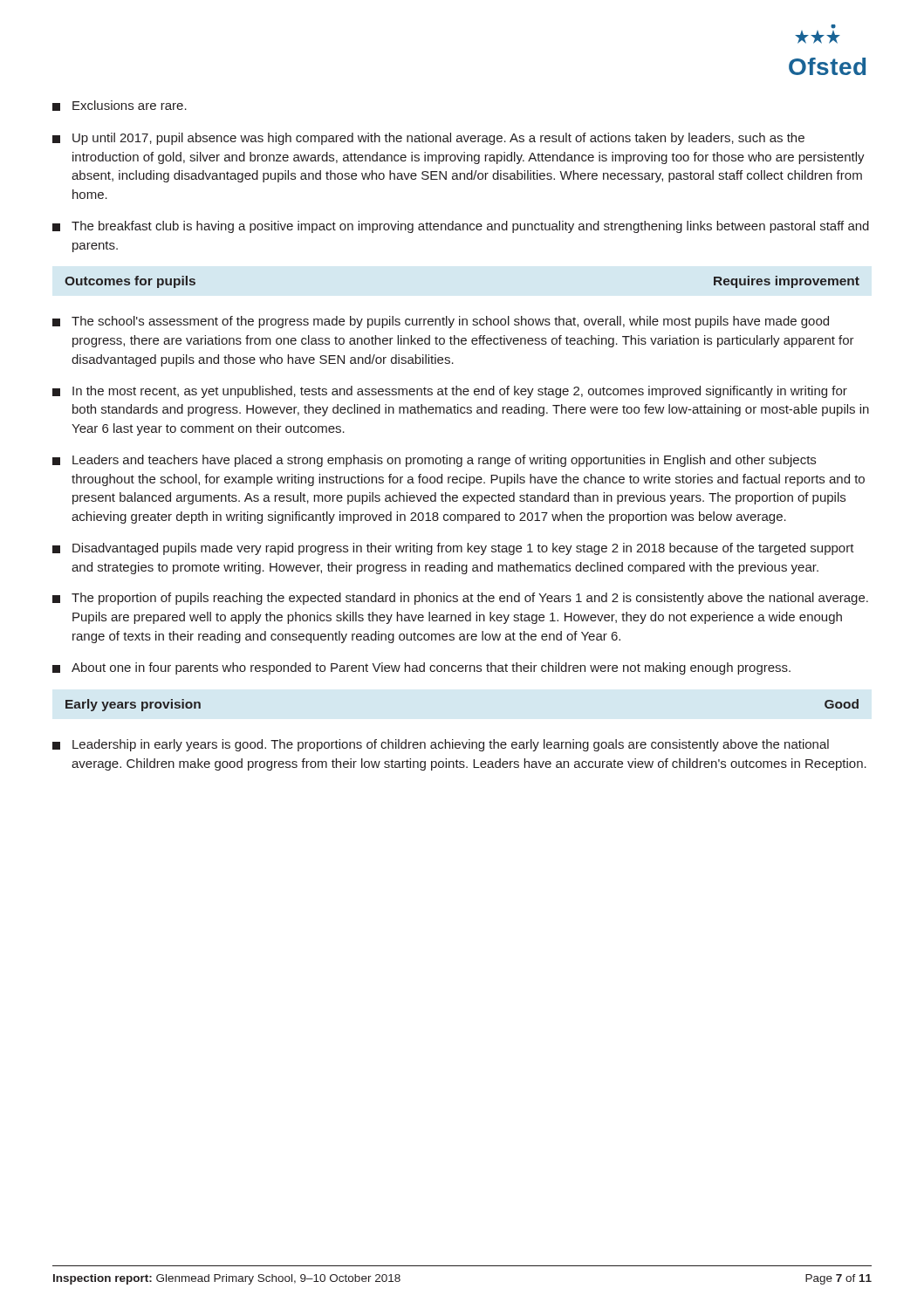The image size is (924, 1309).
Task: Select the section header that reads "Outcomes for pupils Requires improvement"
Action: 127,281
